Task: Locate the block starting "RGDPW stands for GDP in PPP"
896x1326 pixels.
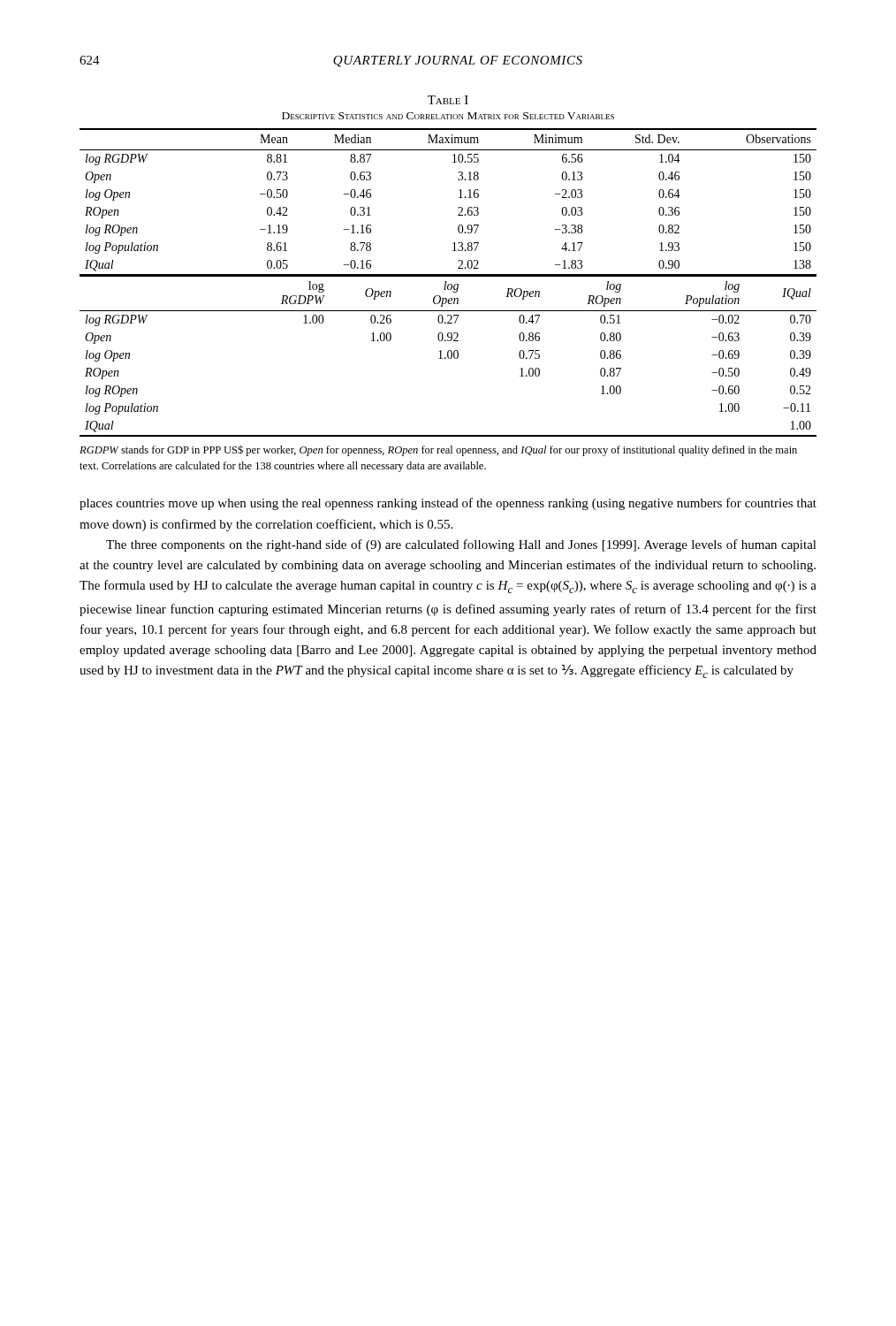Action: click(x=438, y=458)
